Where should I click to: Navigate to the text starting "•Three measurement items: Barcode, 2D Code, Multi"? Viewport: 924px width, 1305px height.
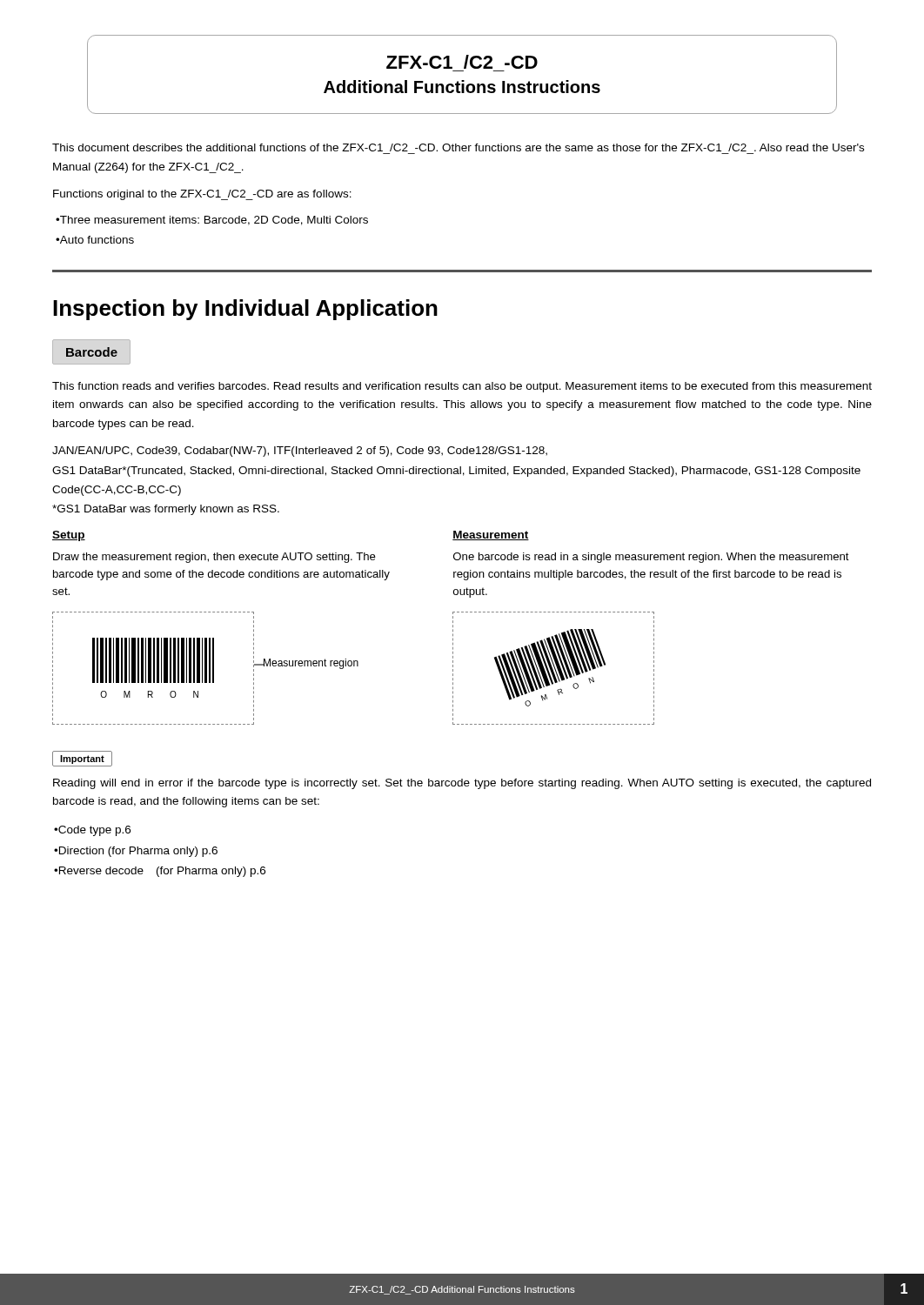tap(212, 220)
